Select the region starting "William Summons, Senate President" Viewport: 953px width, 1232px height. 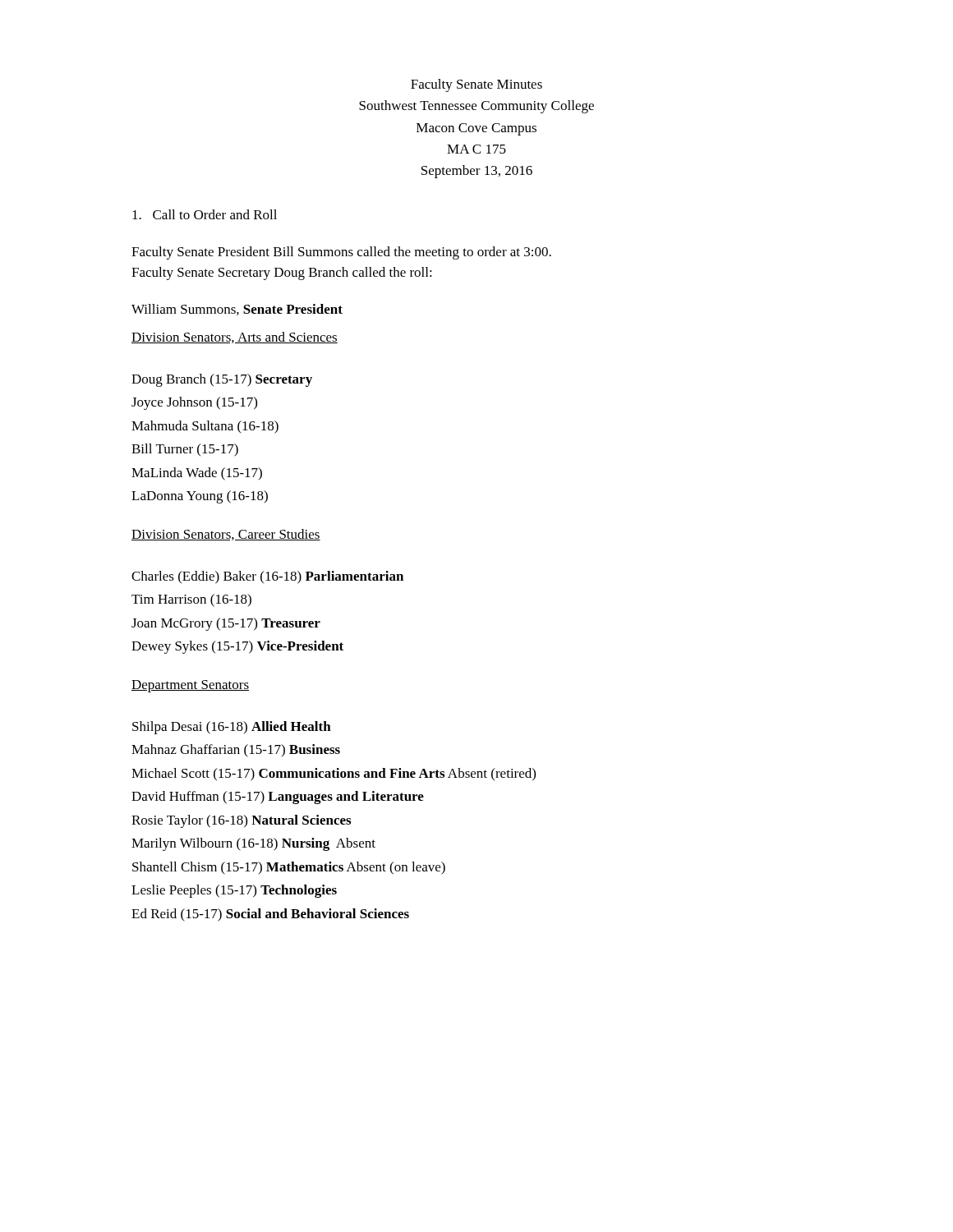(x=237, y=309)
